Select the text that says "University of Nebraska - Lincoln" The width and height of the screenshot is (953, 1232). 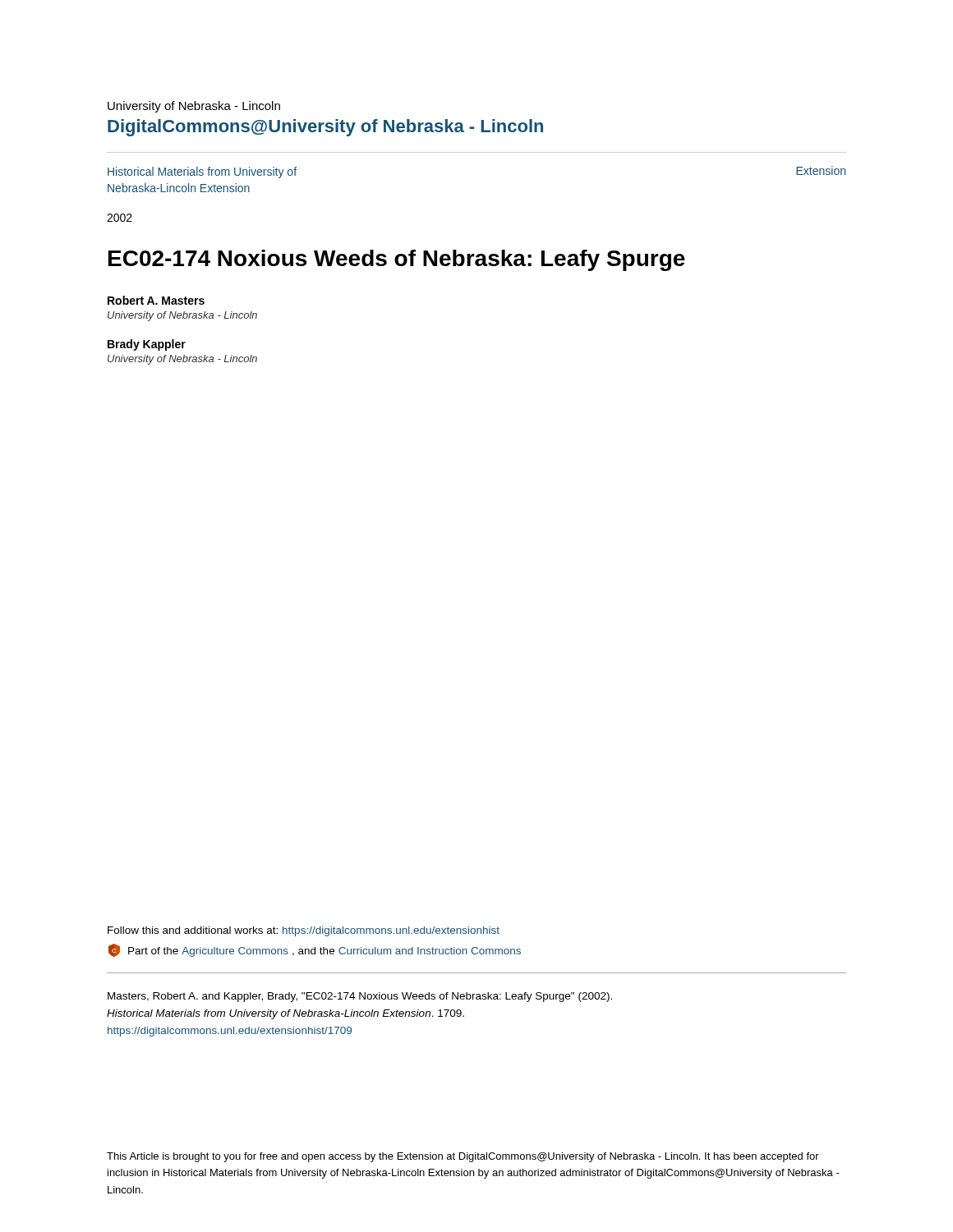(194, 107)
